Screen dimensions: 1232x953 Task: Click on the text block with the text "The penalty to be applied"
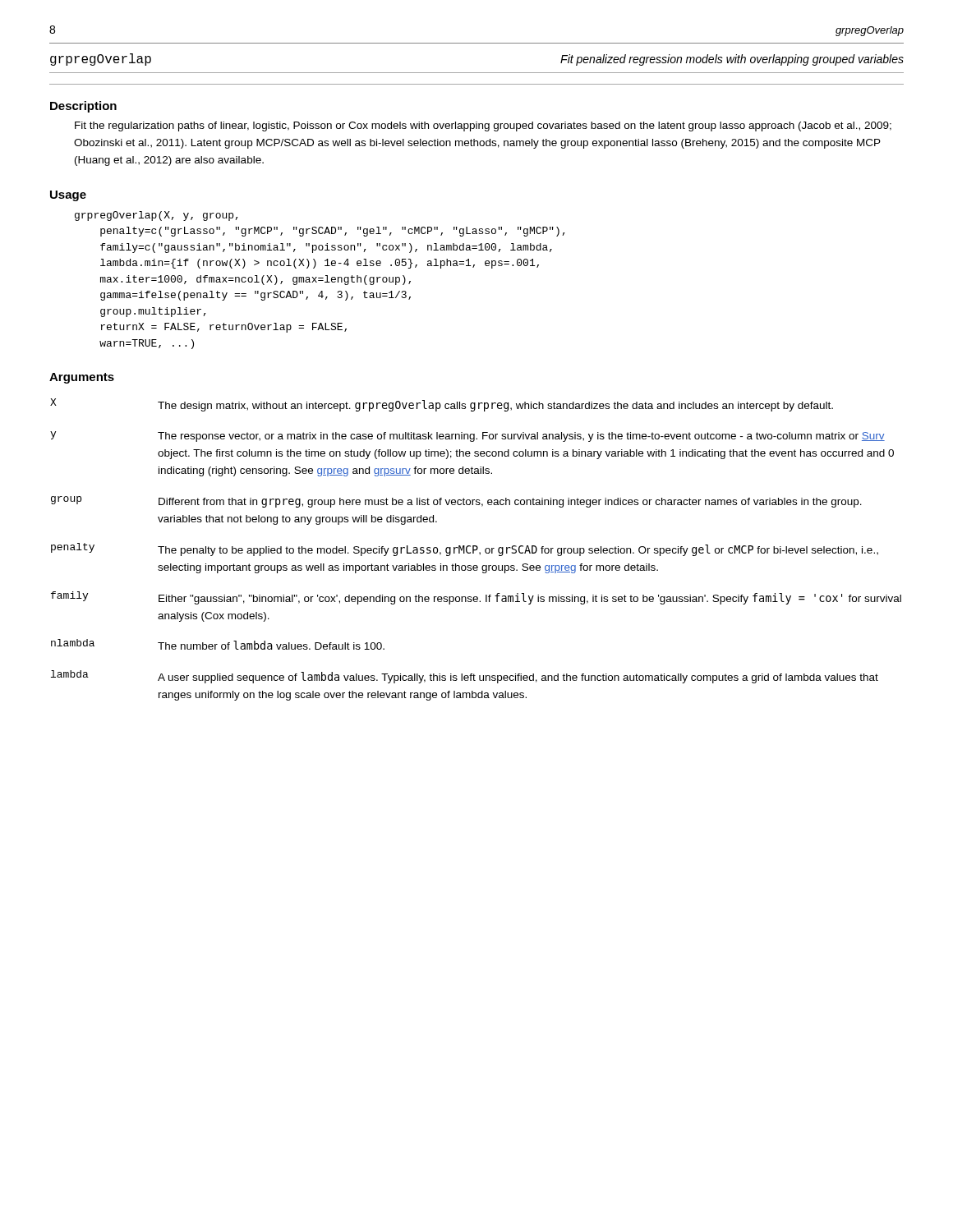518,558
